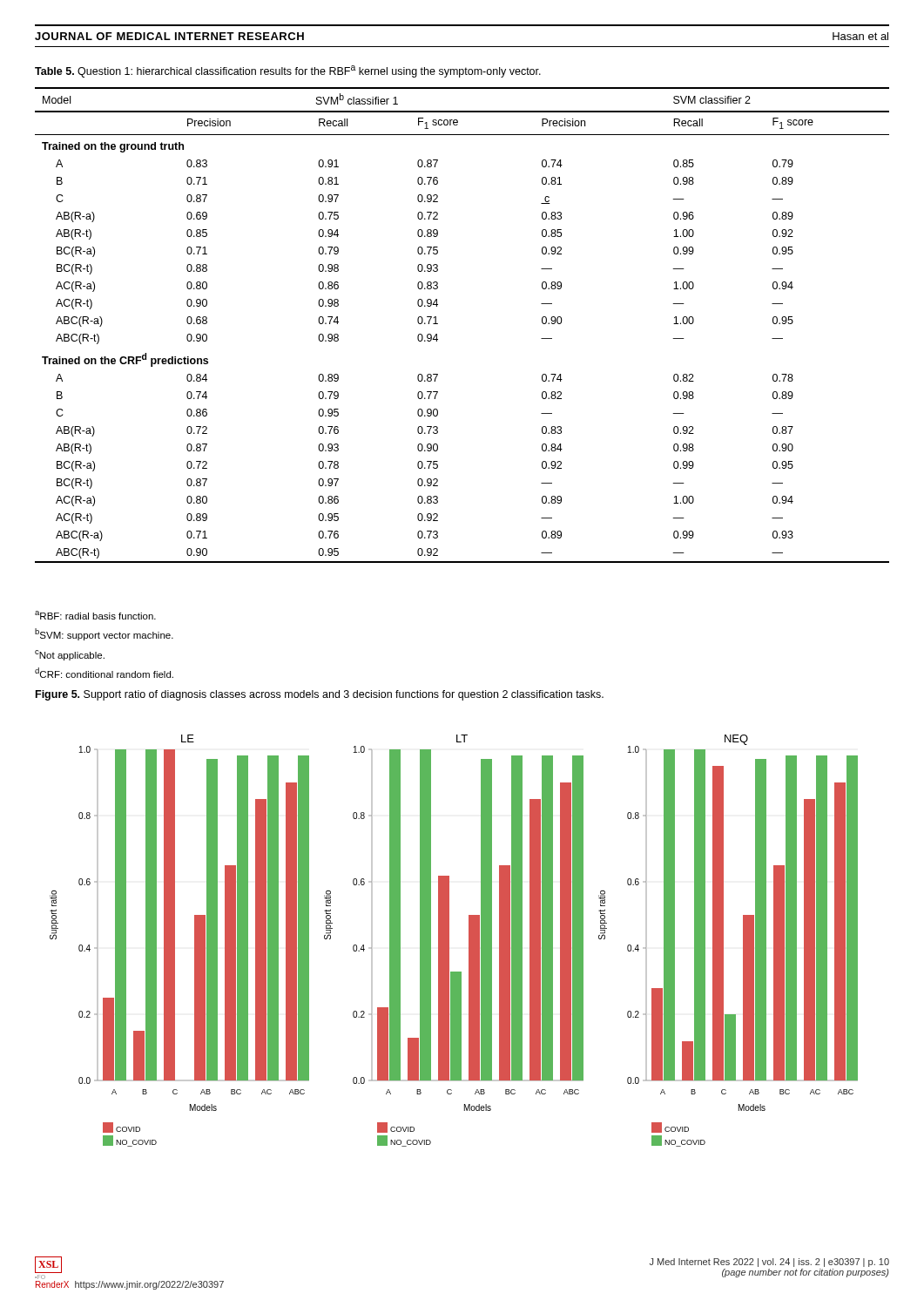Image resolution: width=924 pixels, height=1307 pixels.
Task: Locate the caption that opens with "Table 5. Question 1: hierarchical classification results"
Action: (x=288, y=70)
